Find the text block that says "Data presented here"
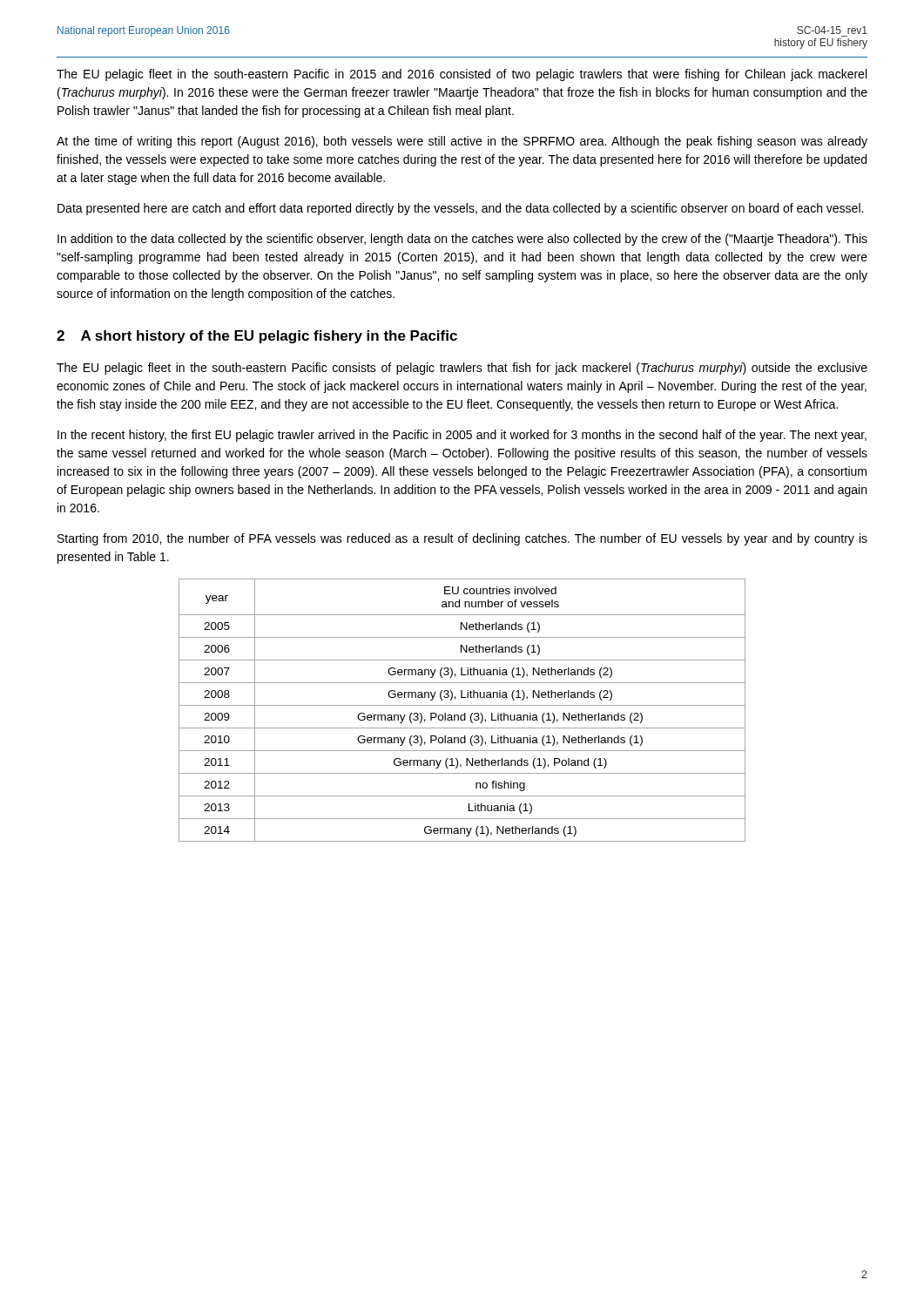Screen dimensions: 1307x924 pos(460,208)
